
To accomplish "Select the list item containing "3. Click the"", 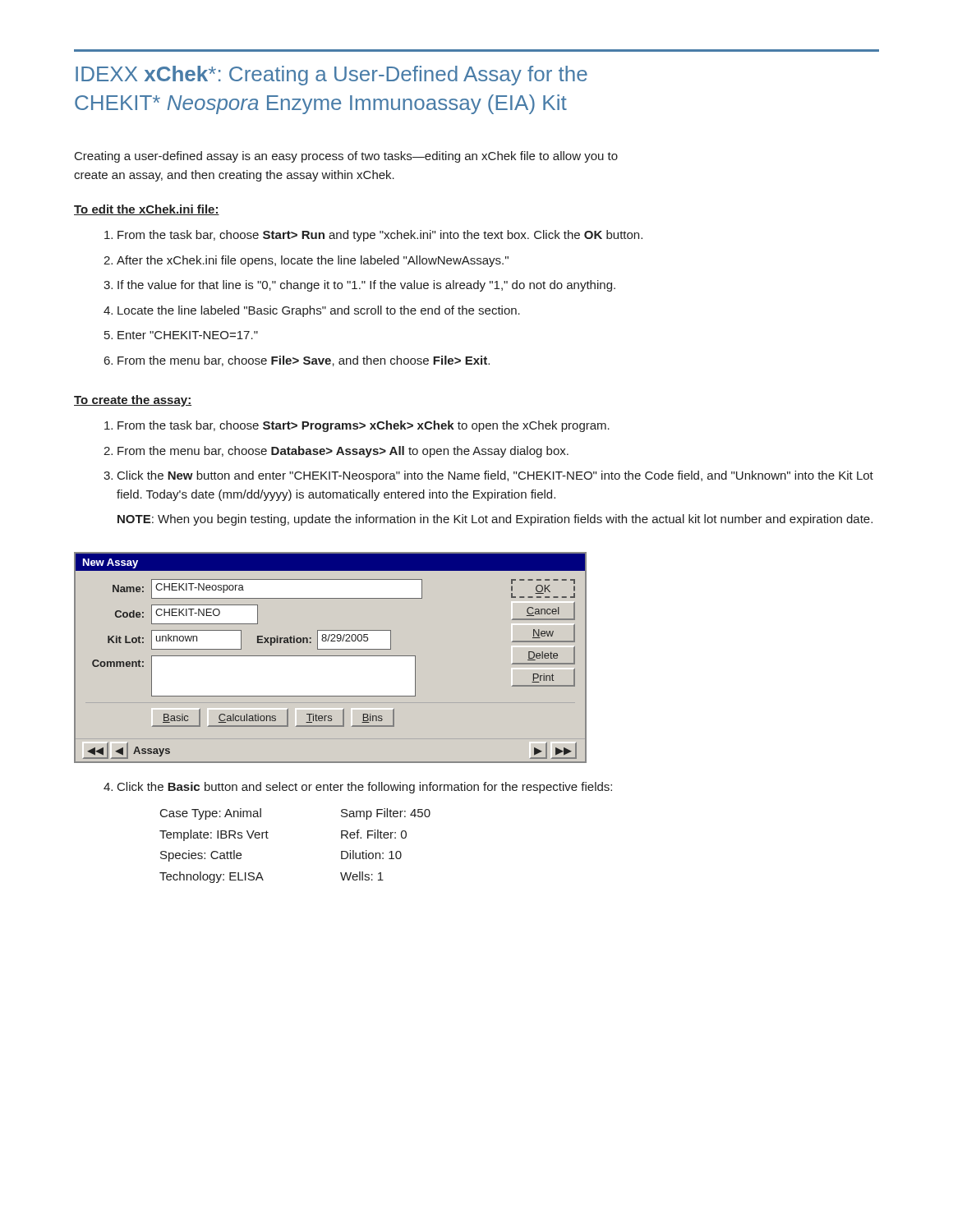I will (x=476, y=502).
